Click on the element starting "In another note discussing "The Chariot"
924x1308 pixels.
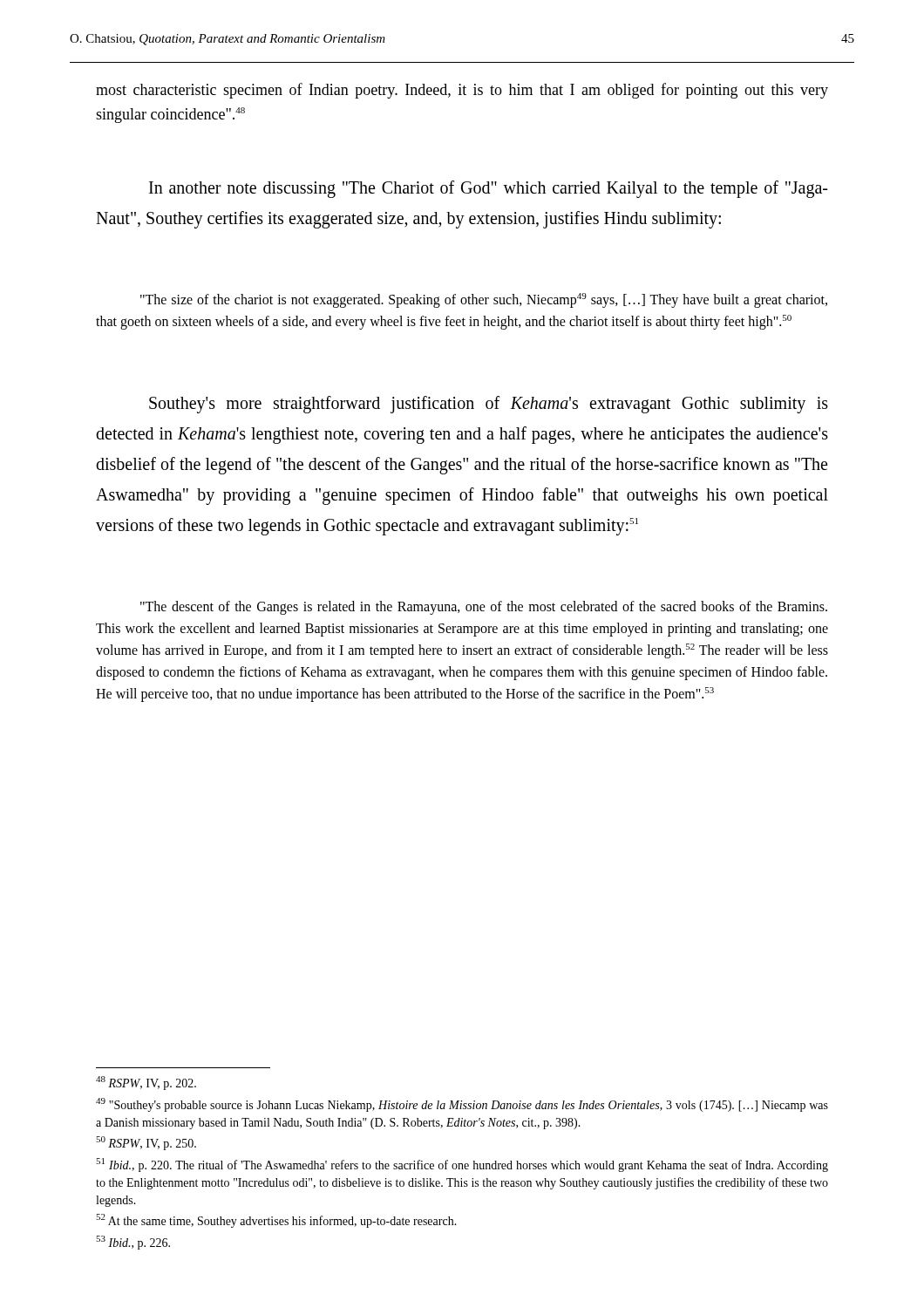462,203
